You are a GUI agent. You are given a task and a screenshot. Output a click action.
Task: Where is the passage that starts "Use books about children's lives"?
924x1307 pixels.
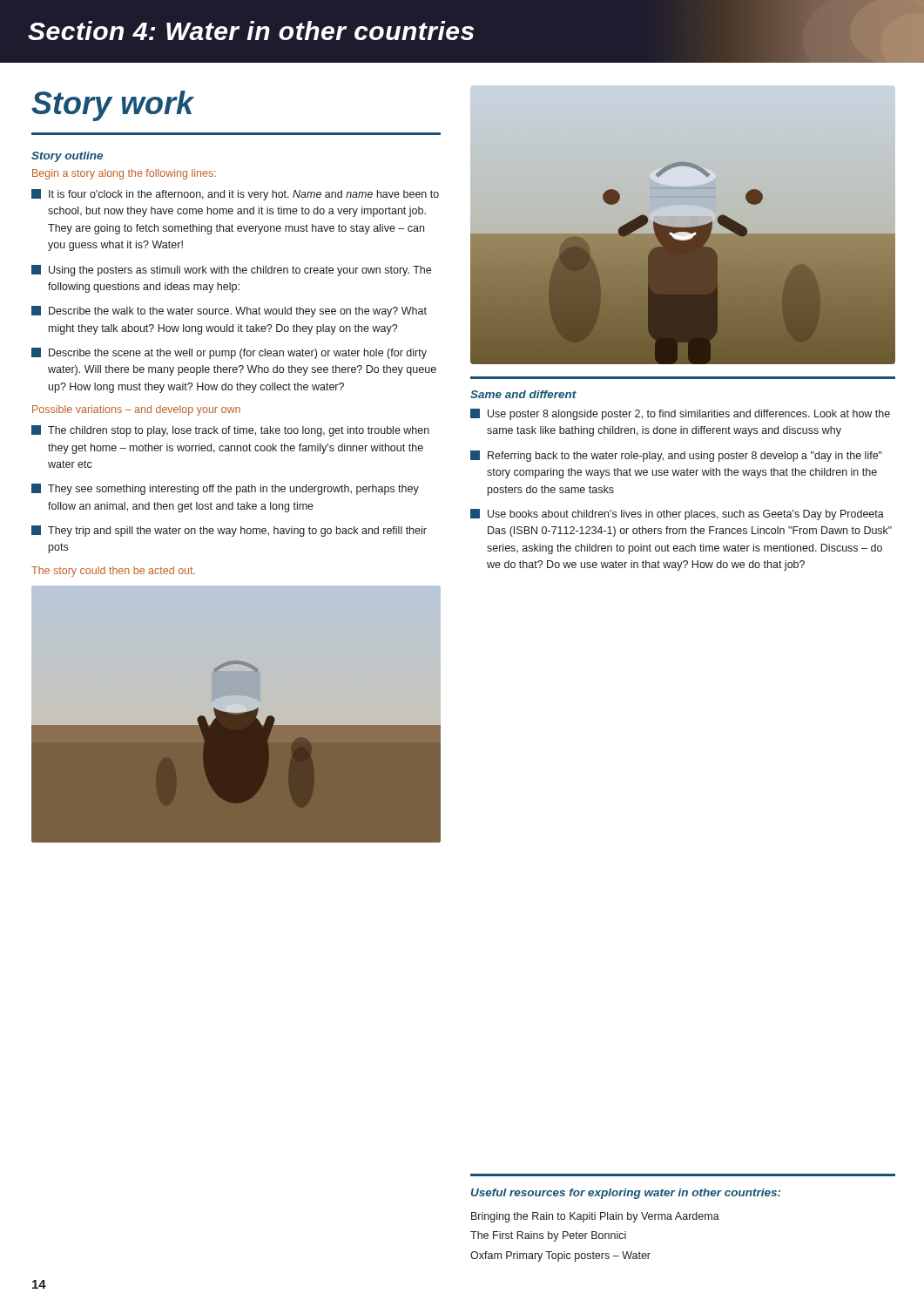(x=683, y=540)
